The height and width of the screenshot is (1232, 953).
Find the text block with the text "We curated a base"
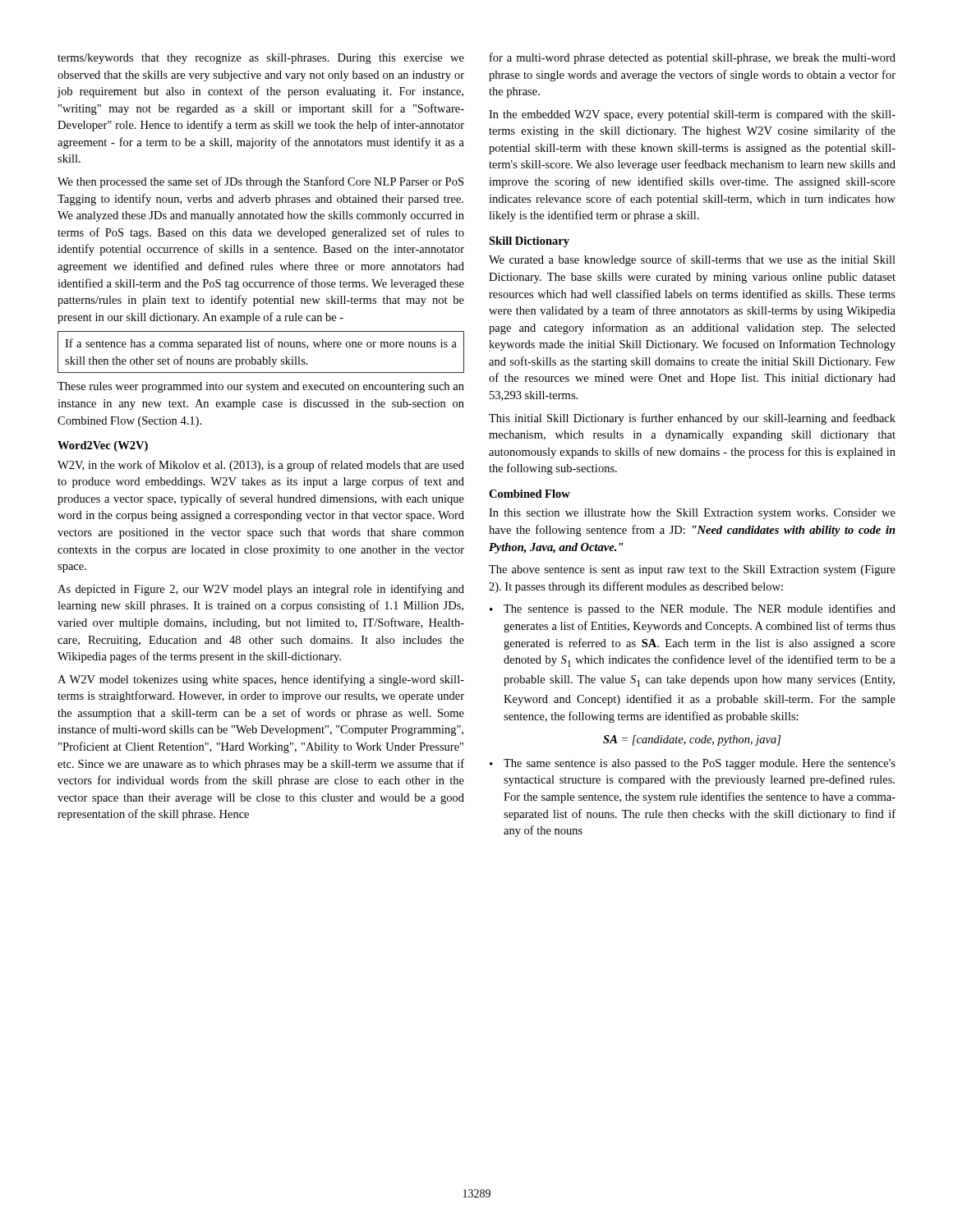pyautogui.click(x=692, y=328)
